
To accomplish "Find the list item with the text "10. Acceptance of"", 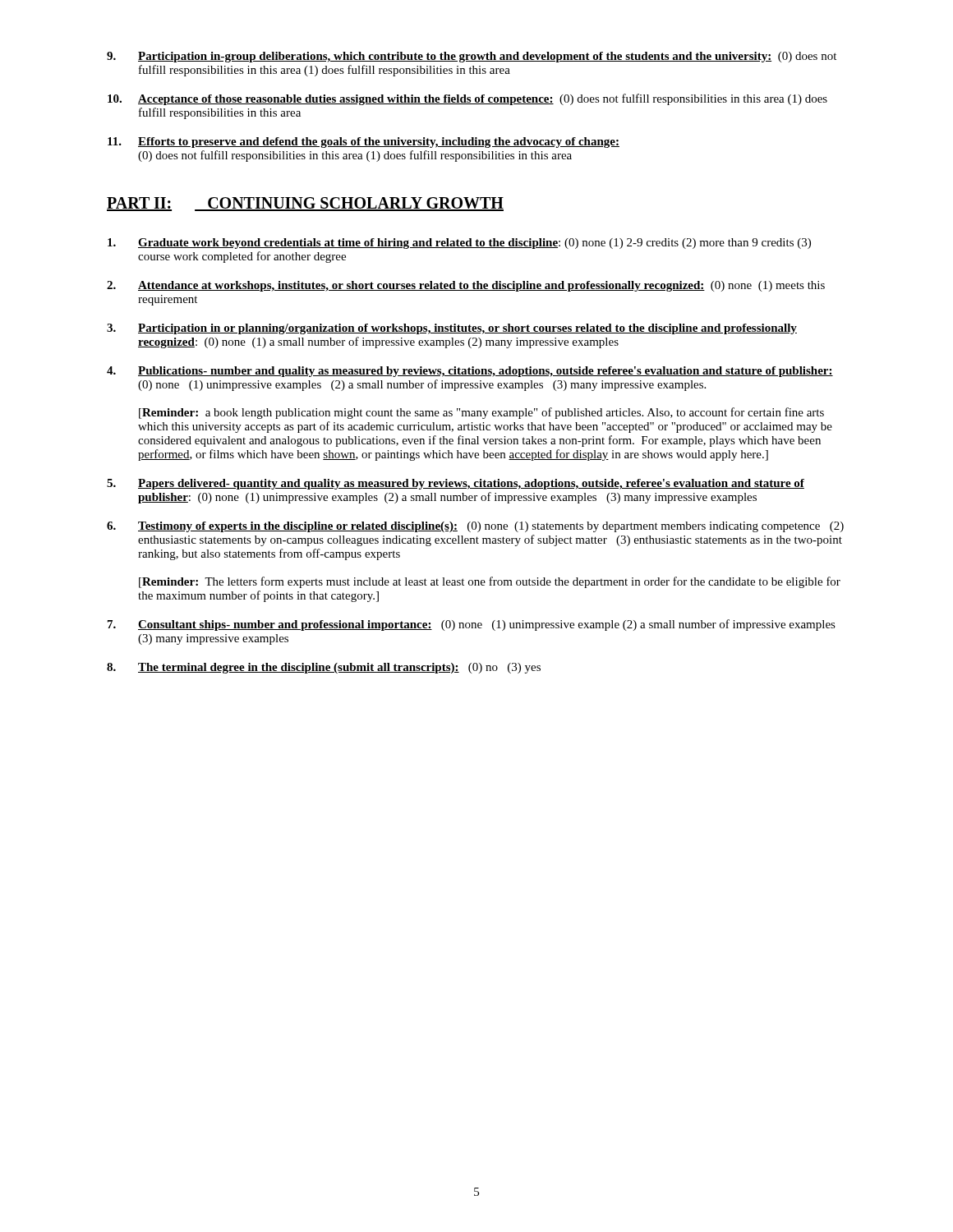I will tap(476, 106).
